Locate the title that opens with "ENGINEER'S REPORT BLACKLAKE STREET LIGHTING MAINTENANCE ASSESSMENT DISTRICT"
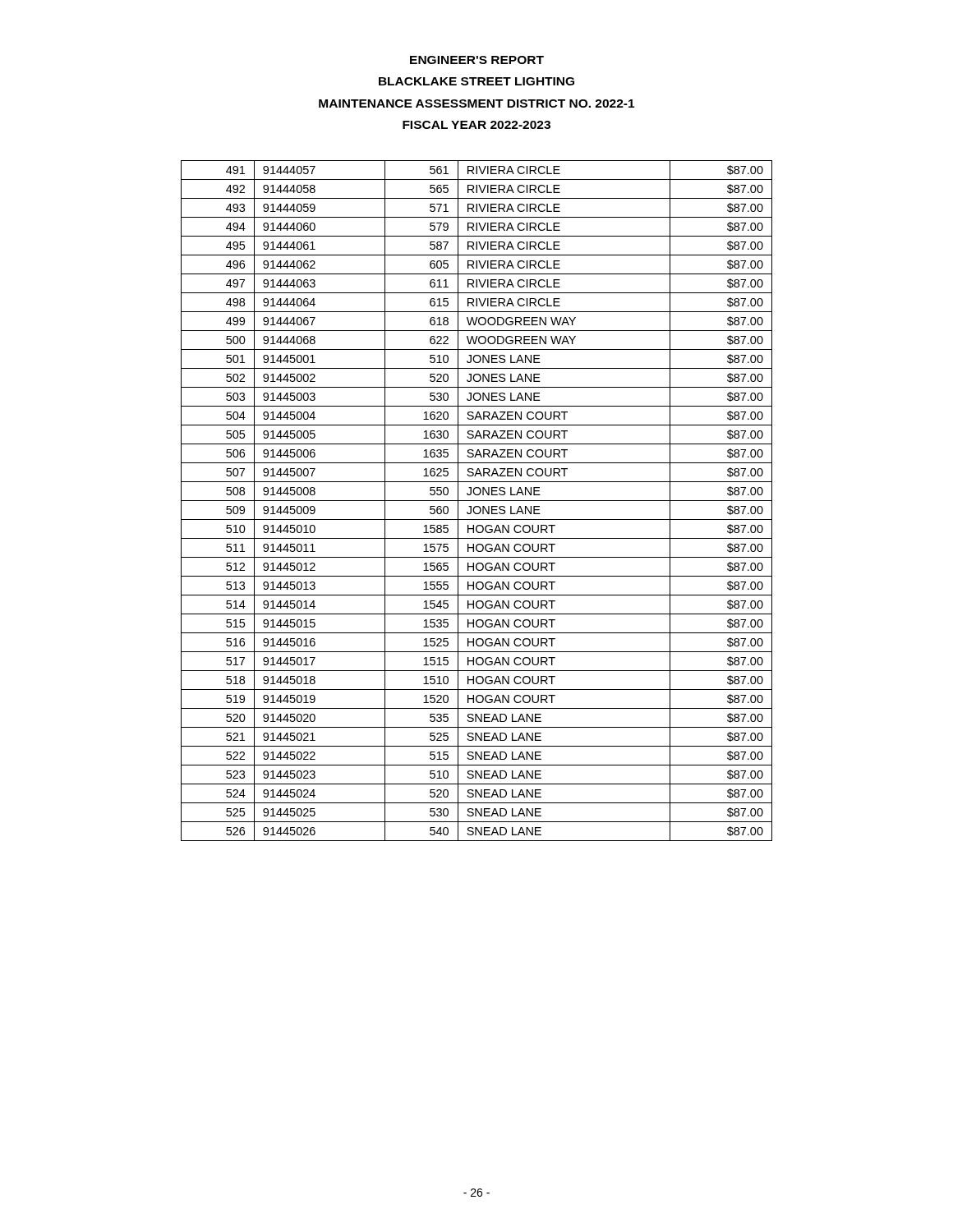Screen dimensions: 1232x953 [x=476, y=93]
